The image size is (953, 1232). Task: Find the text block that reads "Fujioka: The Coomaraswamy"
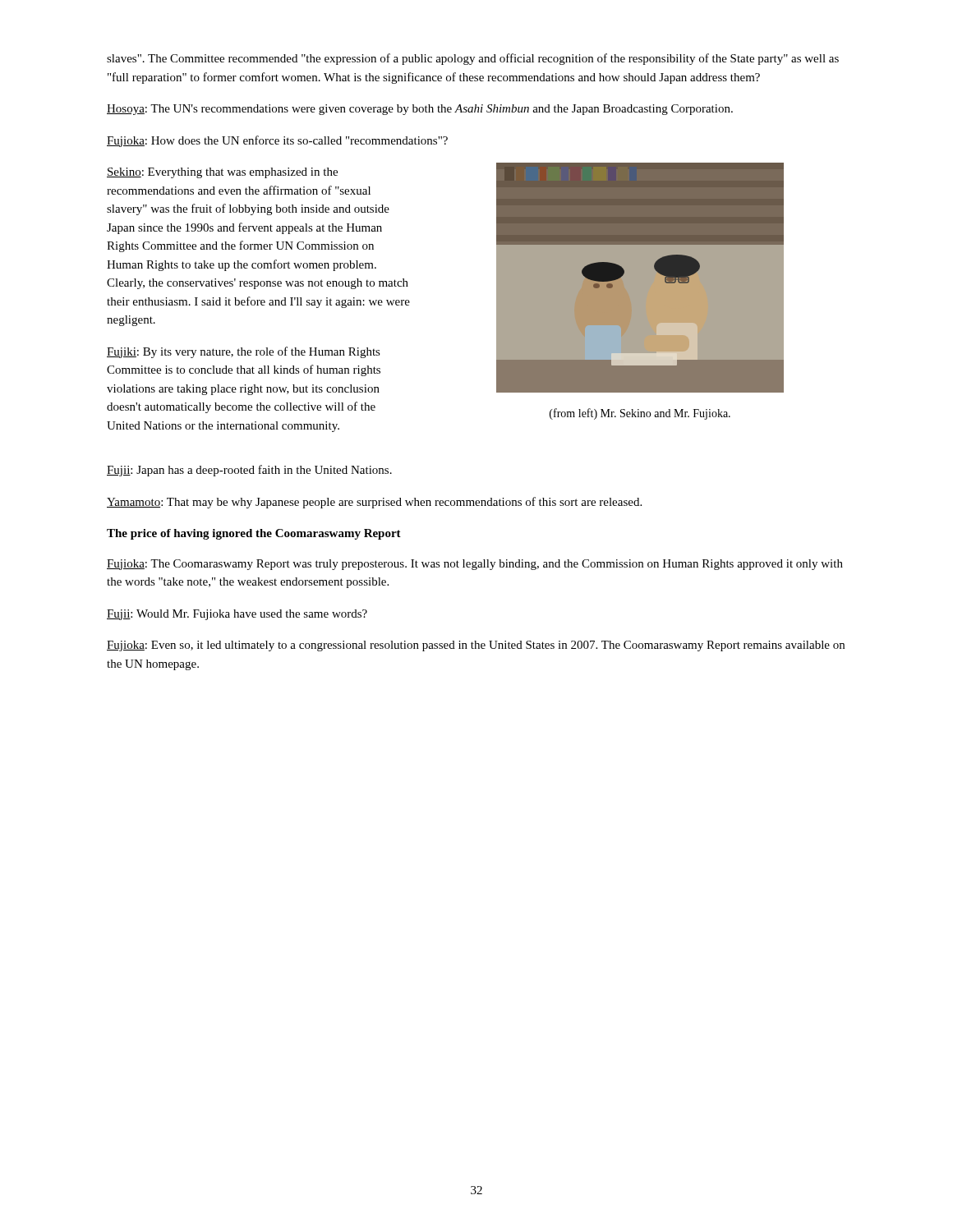point(475,572)
